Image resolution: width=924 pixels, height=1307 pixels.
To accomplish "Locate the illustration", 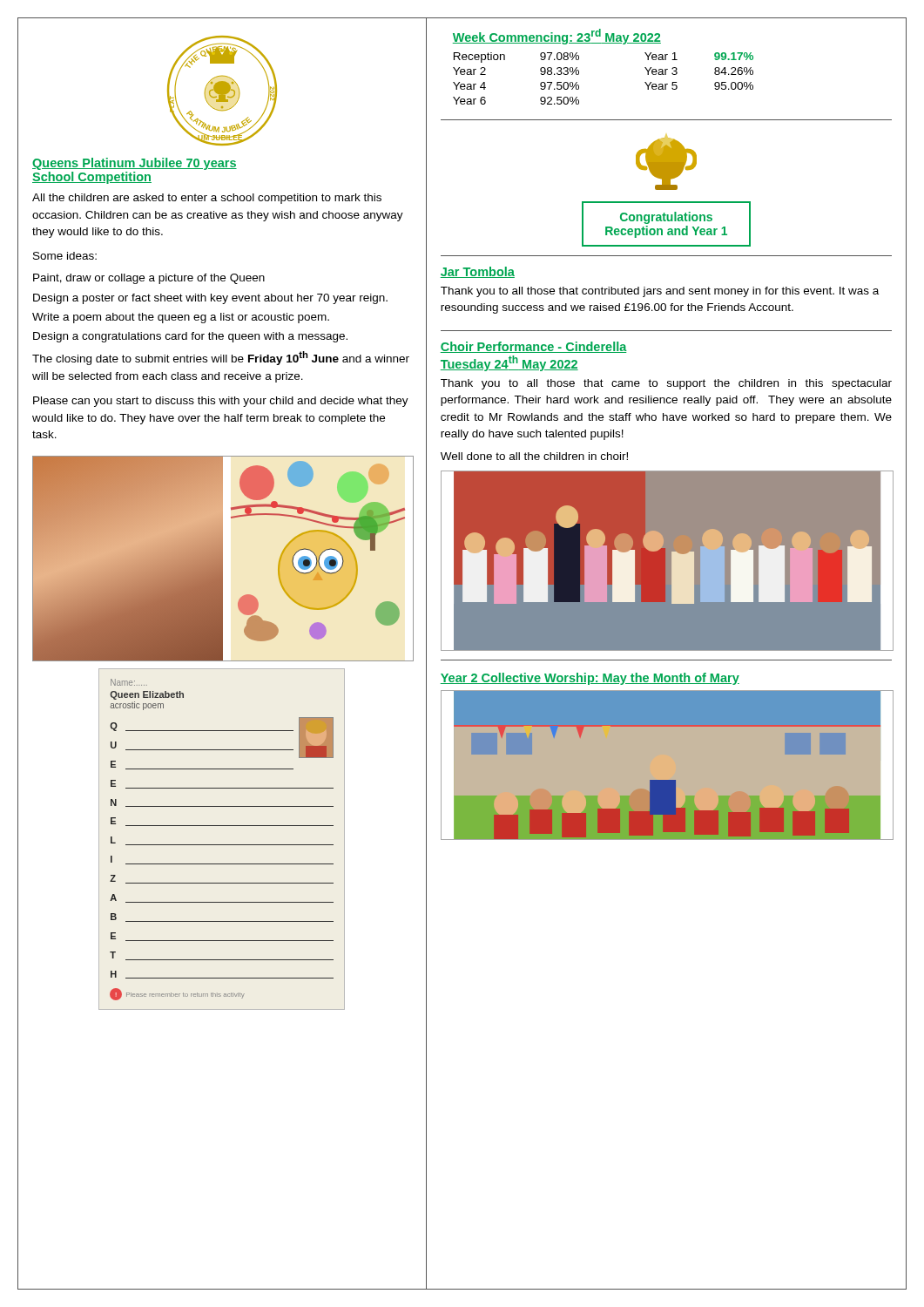I will pos(666,188).
